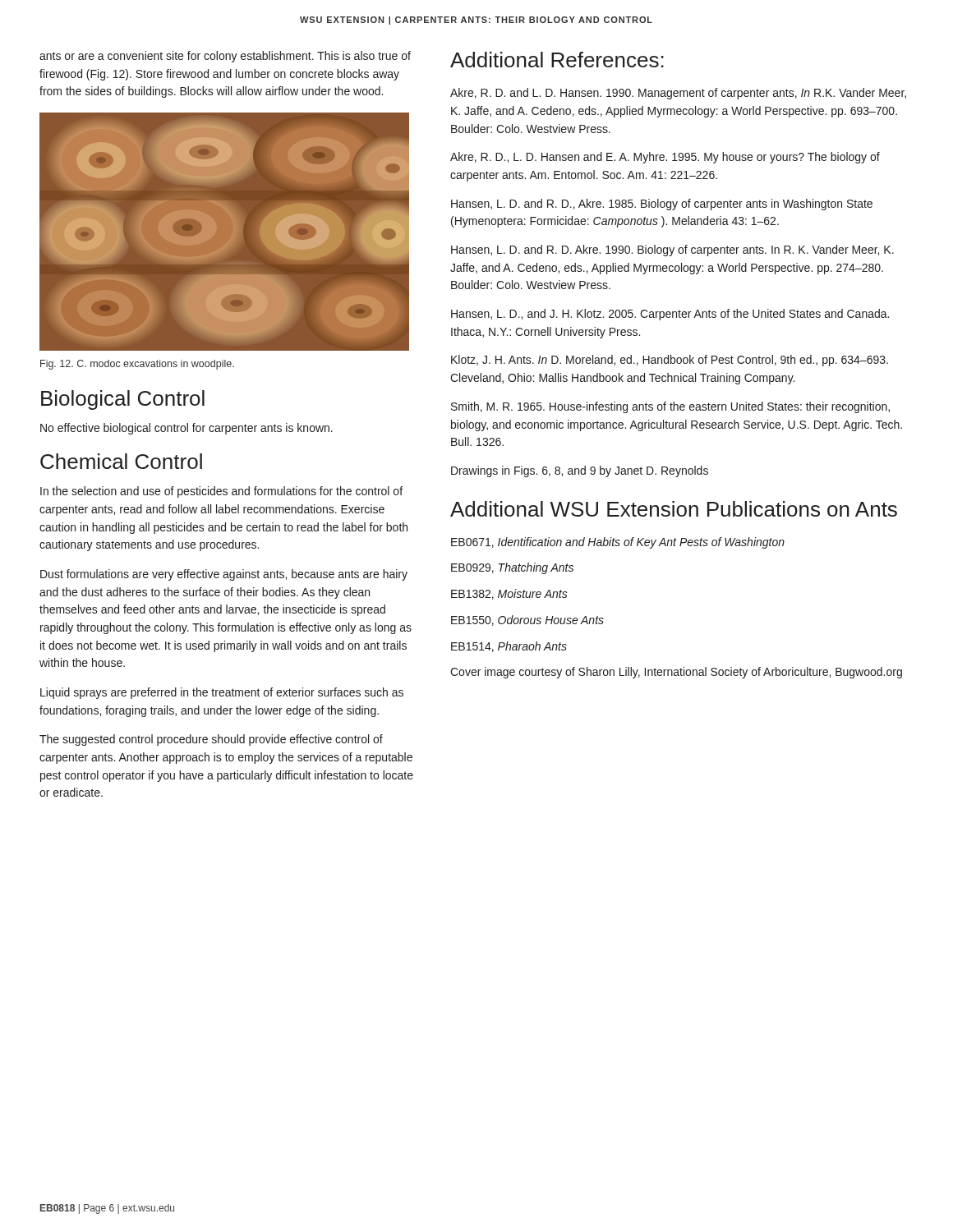This screenshot has width=953, height=1232.
Task: Locate the block of text that opens with "Drawings in Figs. 6, 8,"
Action: 579,471
